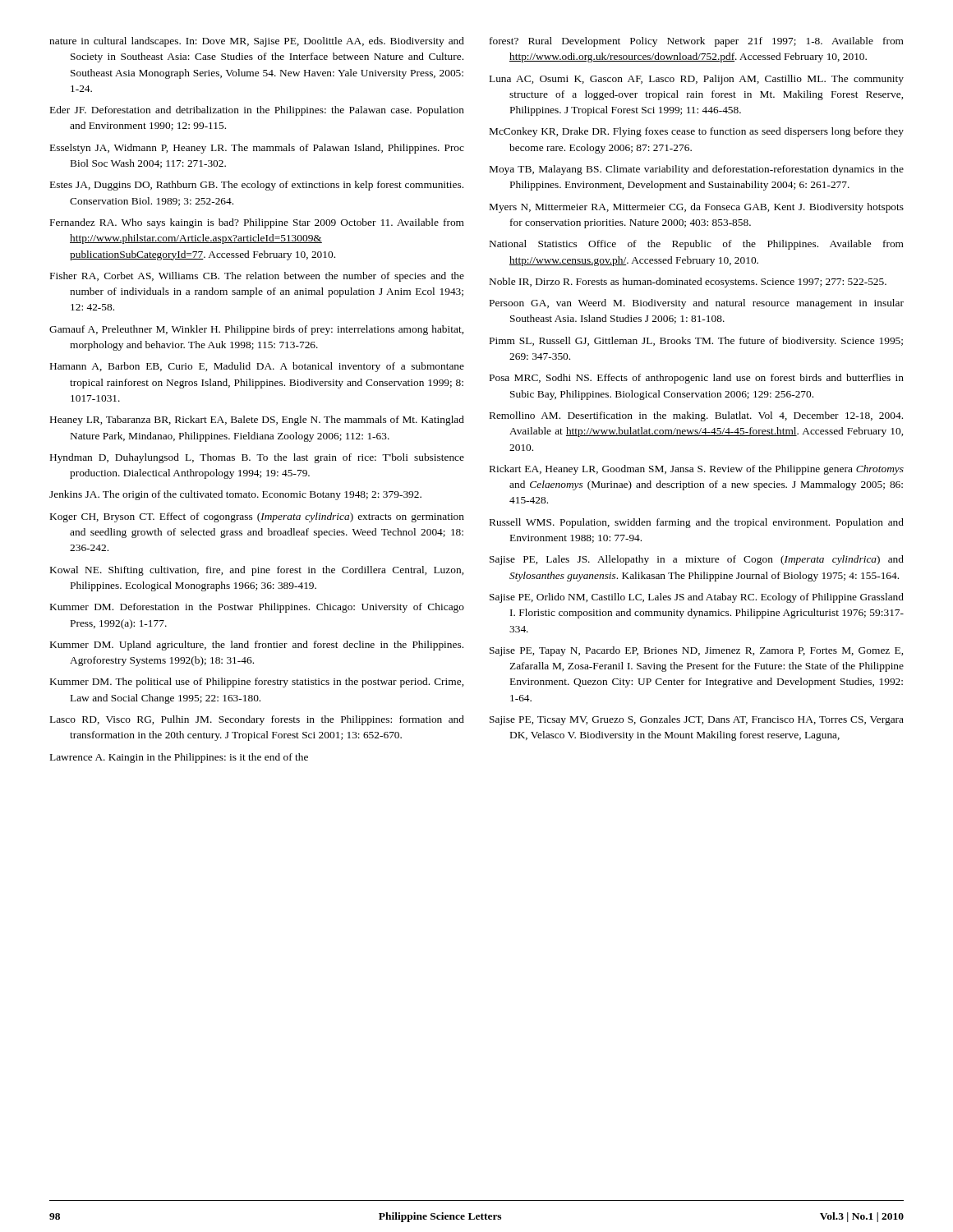
Task: Locate the list item containing "Sajise PE, Ticsay MV, Gruezo"
Action: 696,727
